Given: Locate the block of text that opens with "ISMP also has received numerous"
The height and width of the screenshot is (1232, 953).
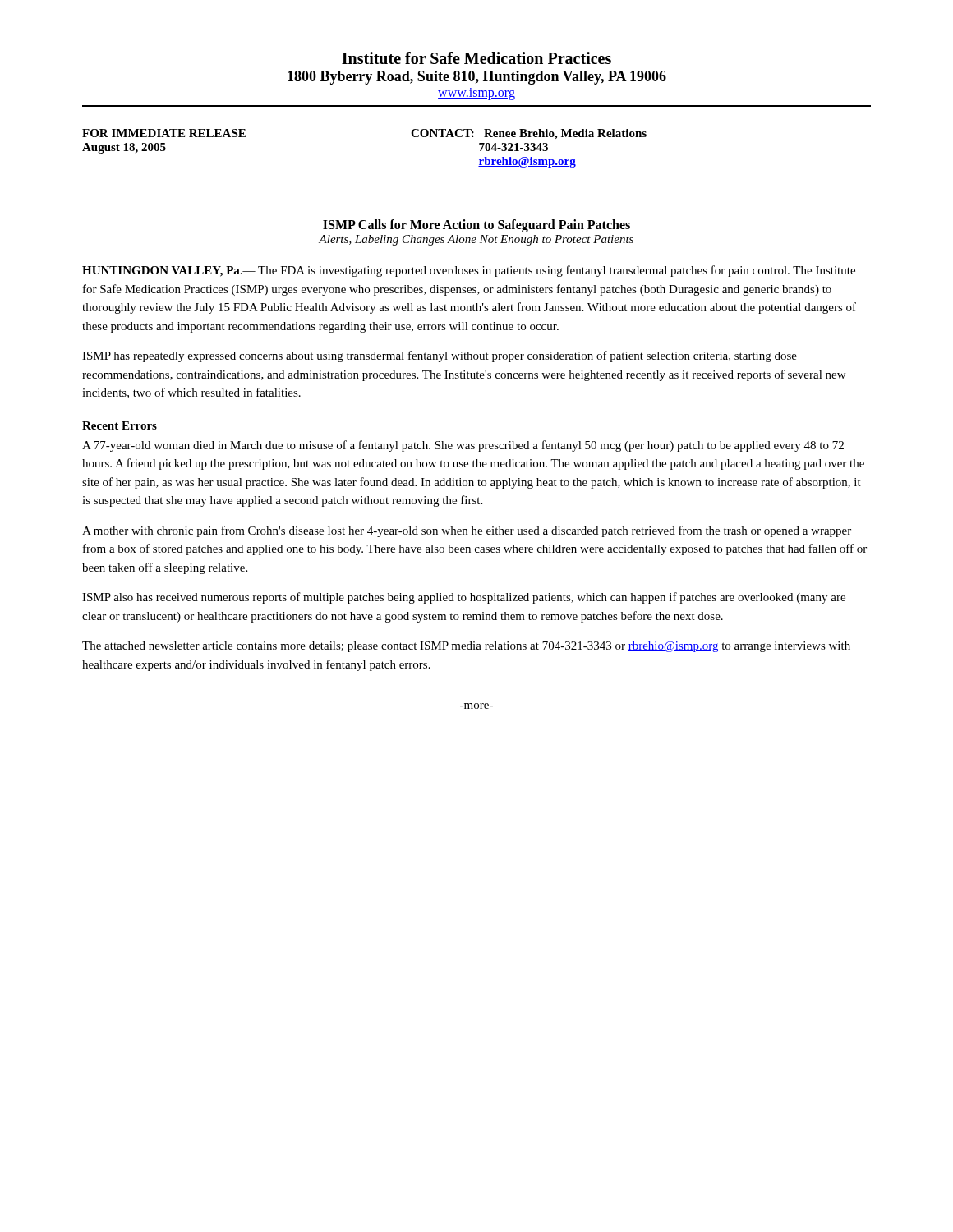Looking at the screenshot, I should (x=464, y=606).
